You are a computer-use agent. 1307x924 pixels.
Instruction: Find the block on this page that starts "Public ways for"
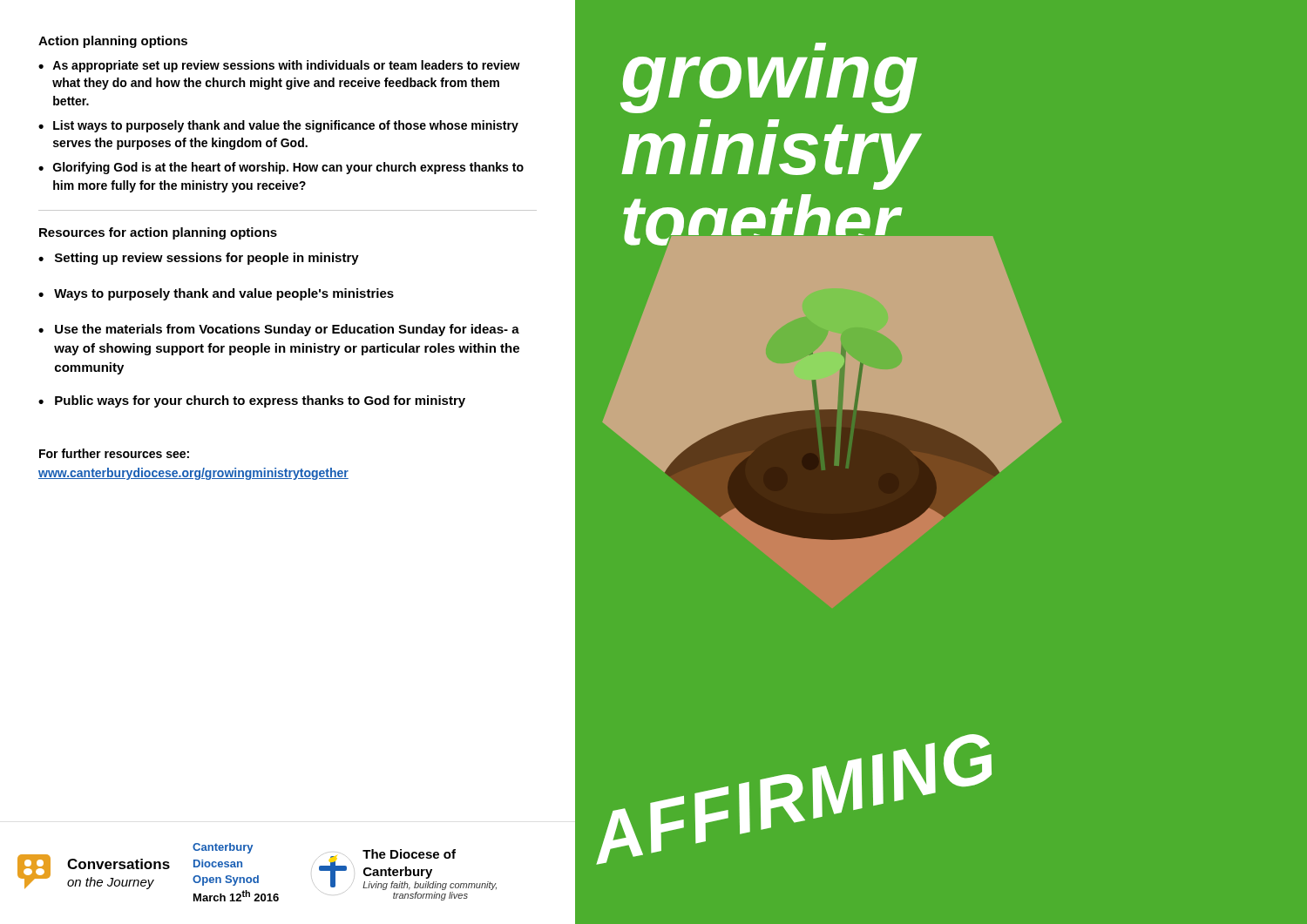260,400
